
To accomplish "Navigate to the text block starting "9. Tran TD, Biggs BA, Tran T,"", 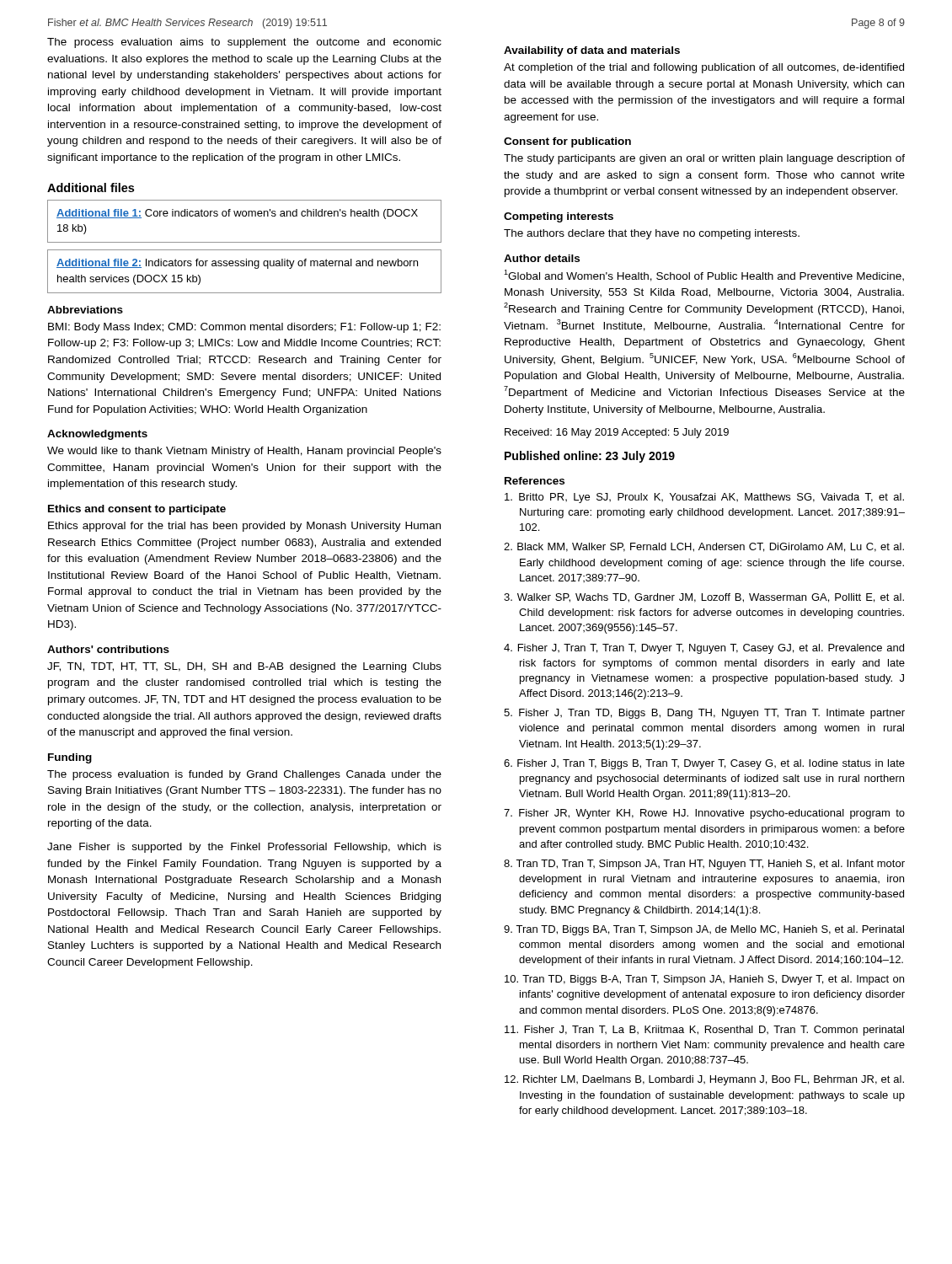I will click(704, 944).
